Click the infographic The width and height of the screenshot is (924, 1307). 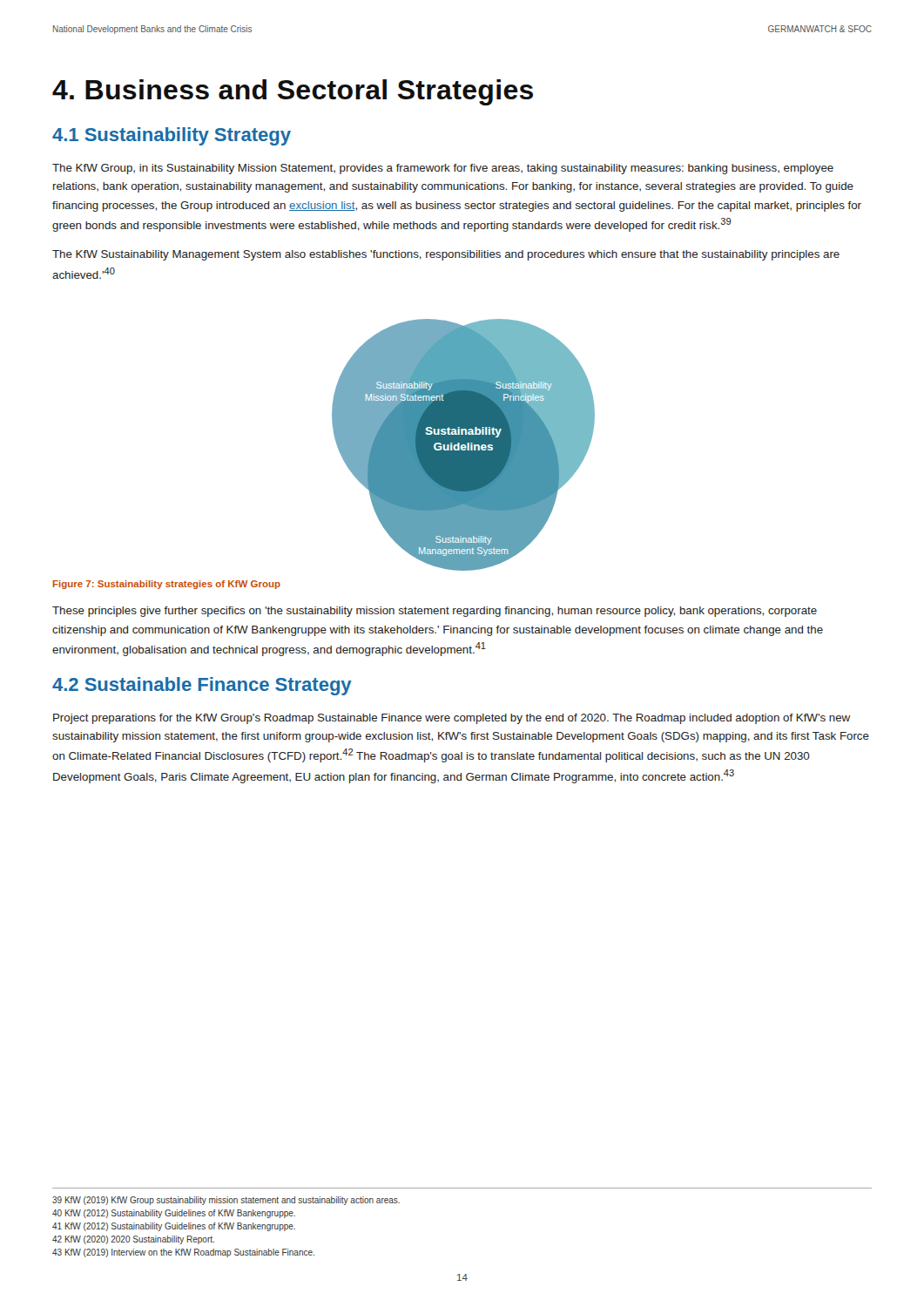tap(462, 434)
